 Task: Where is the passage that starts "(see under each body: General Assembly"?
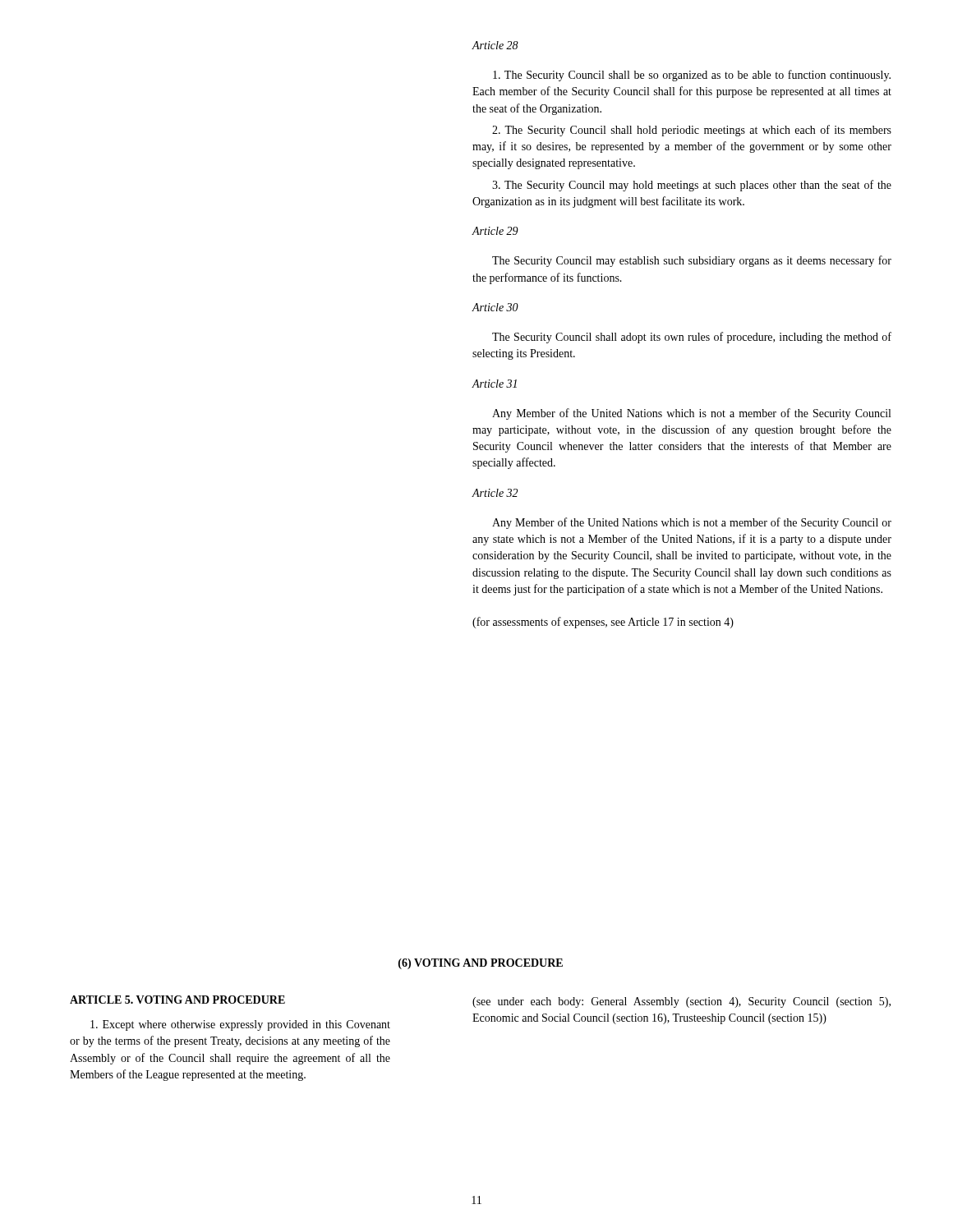pyautogui.click(x=682, y=1010)
